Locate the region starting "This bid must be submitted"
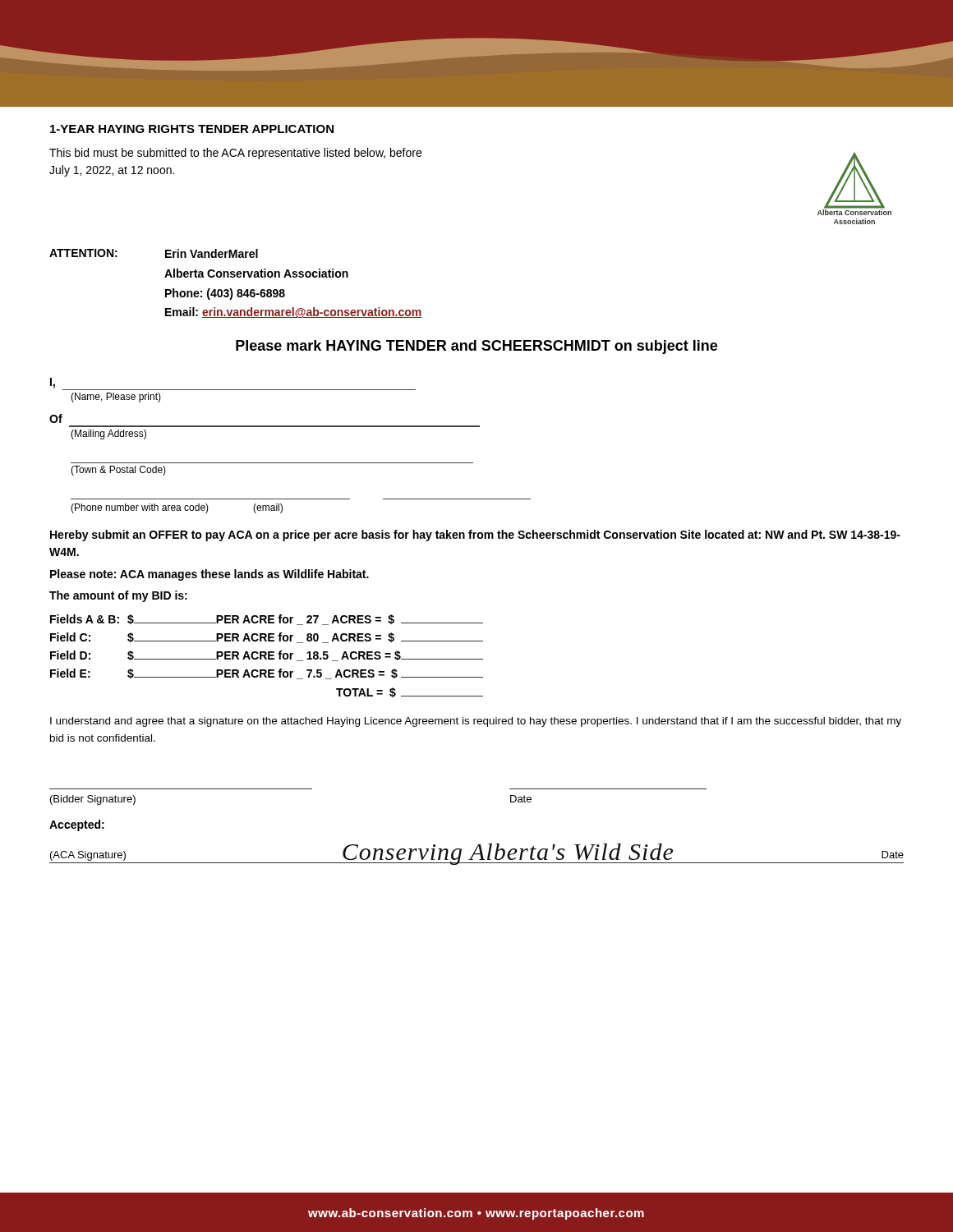The image size is (953, 1232). coord(236,161)
